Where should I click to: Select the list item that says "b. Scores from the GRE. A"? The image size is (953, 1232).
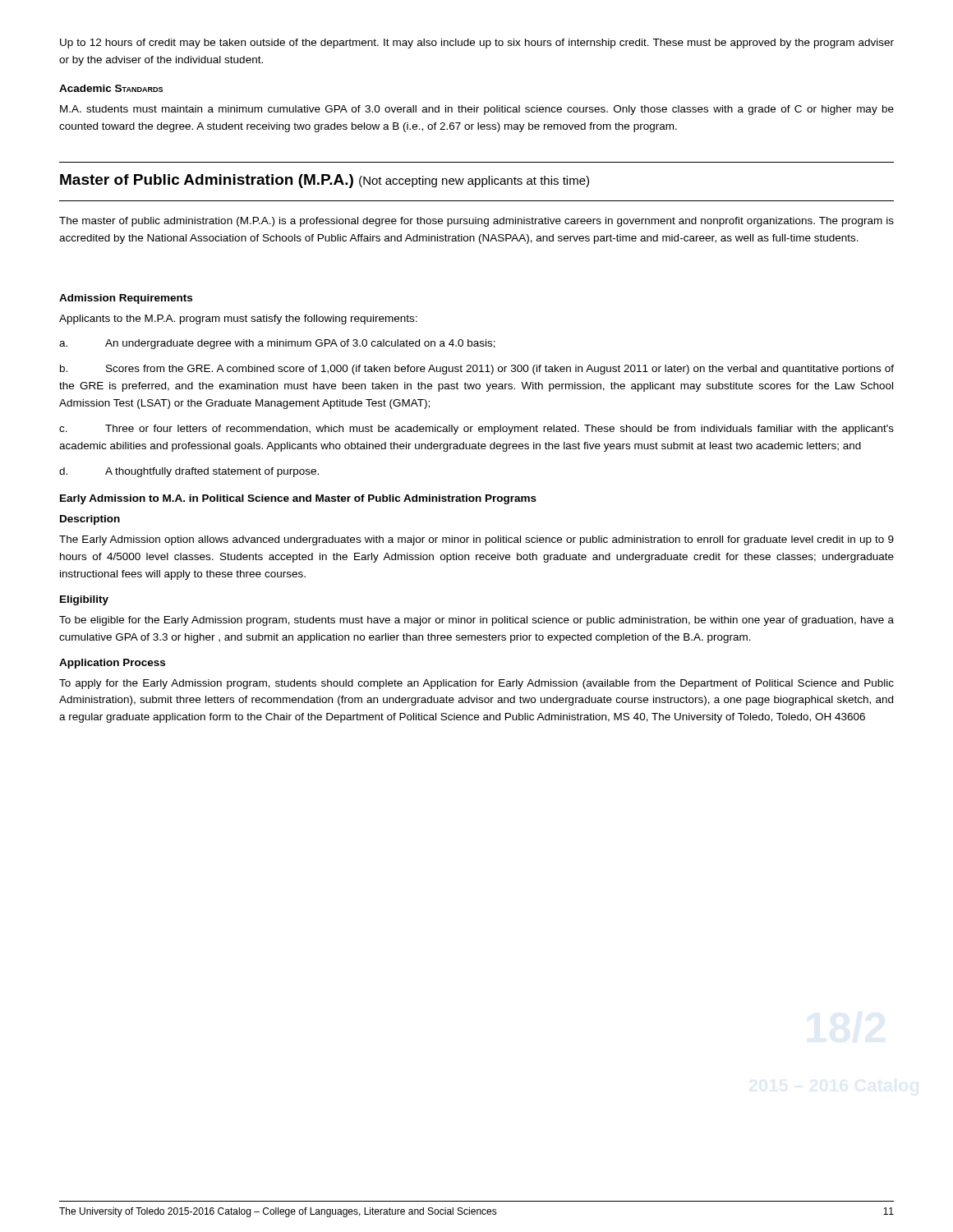pyautogui.click(x=476, y=385)
